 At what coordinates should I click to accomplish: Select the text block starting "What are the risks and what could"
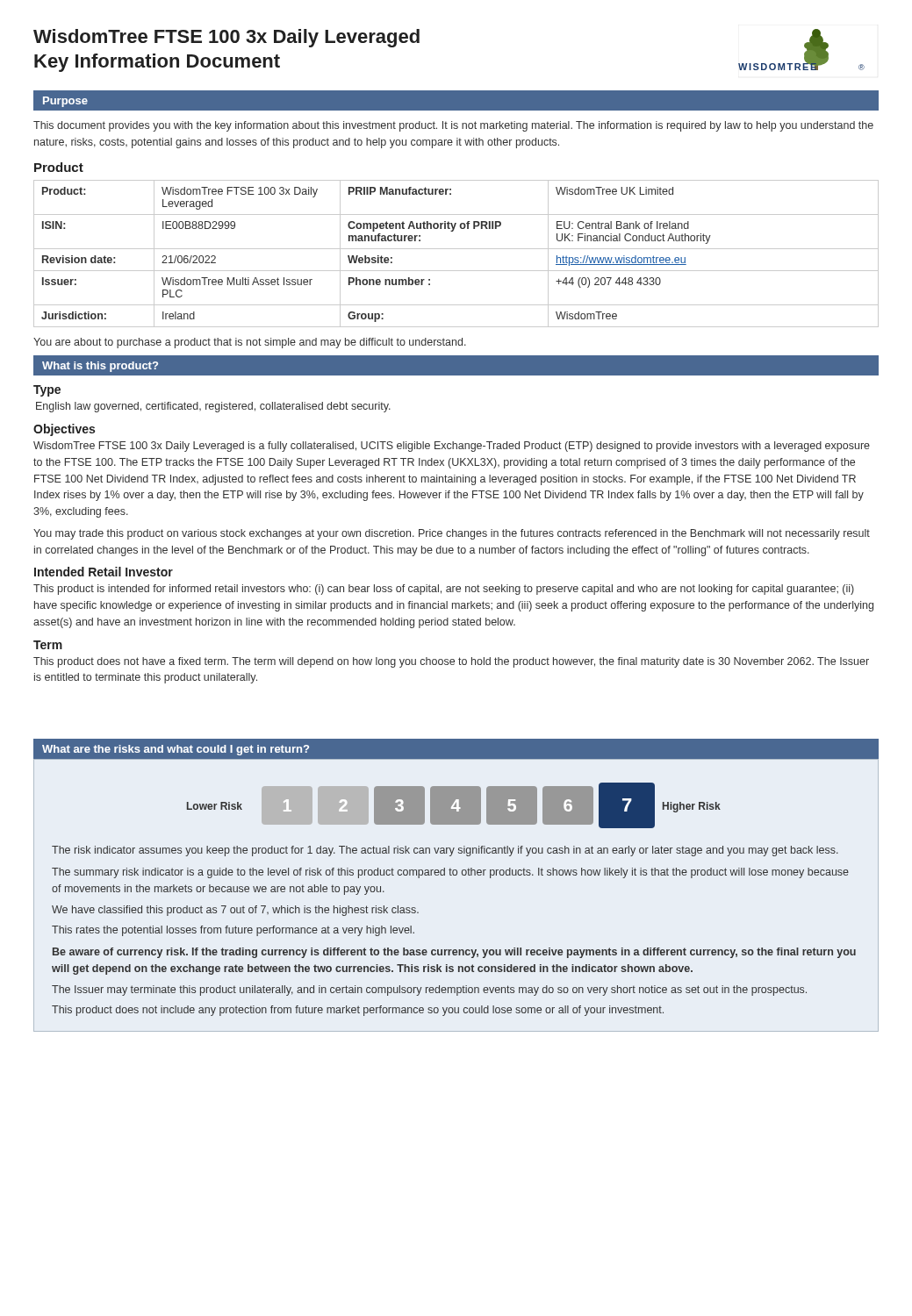coord(176,749)
